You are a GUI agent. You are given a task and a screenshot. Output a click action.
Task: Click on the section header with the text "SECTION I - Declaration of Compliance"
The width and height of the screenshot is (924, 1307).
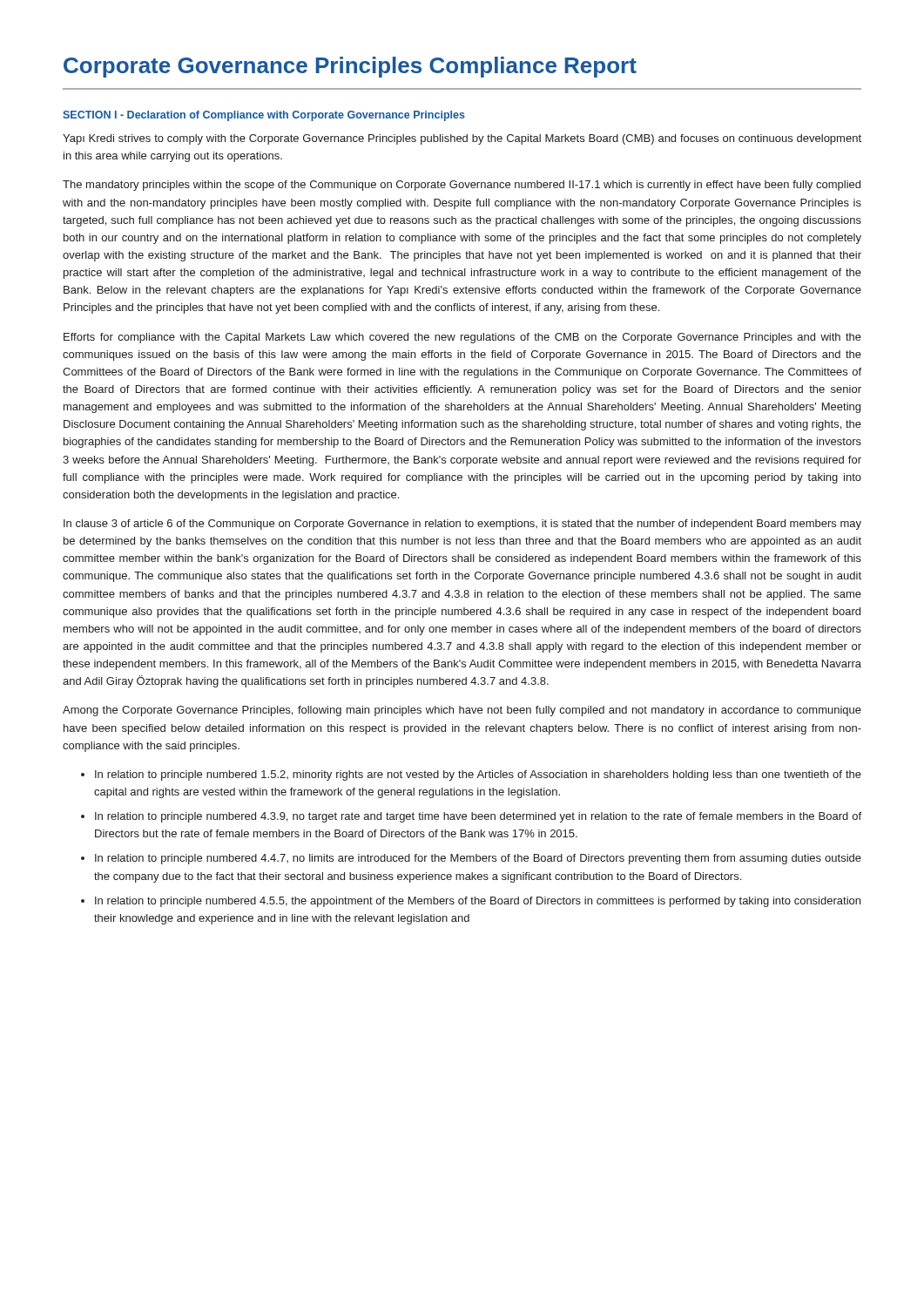[264, 115]
